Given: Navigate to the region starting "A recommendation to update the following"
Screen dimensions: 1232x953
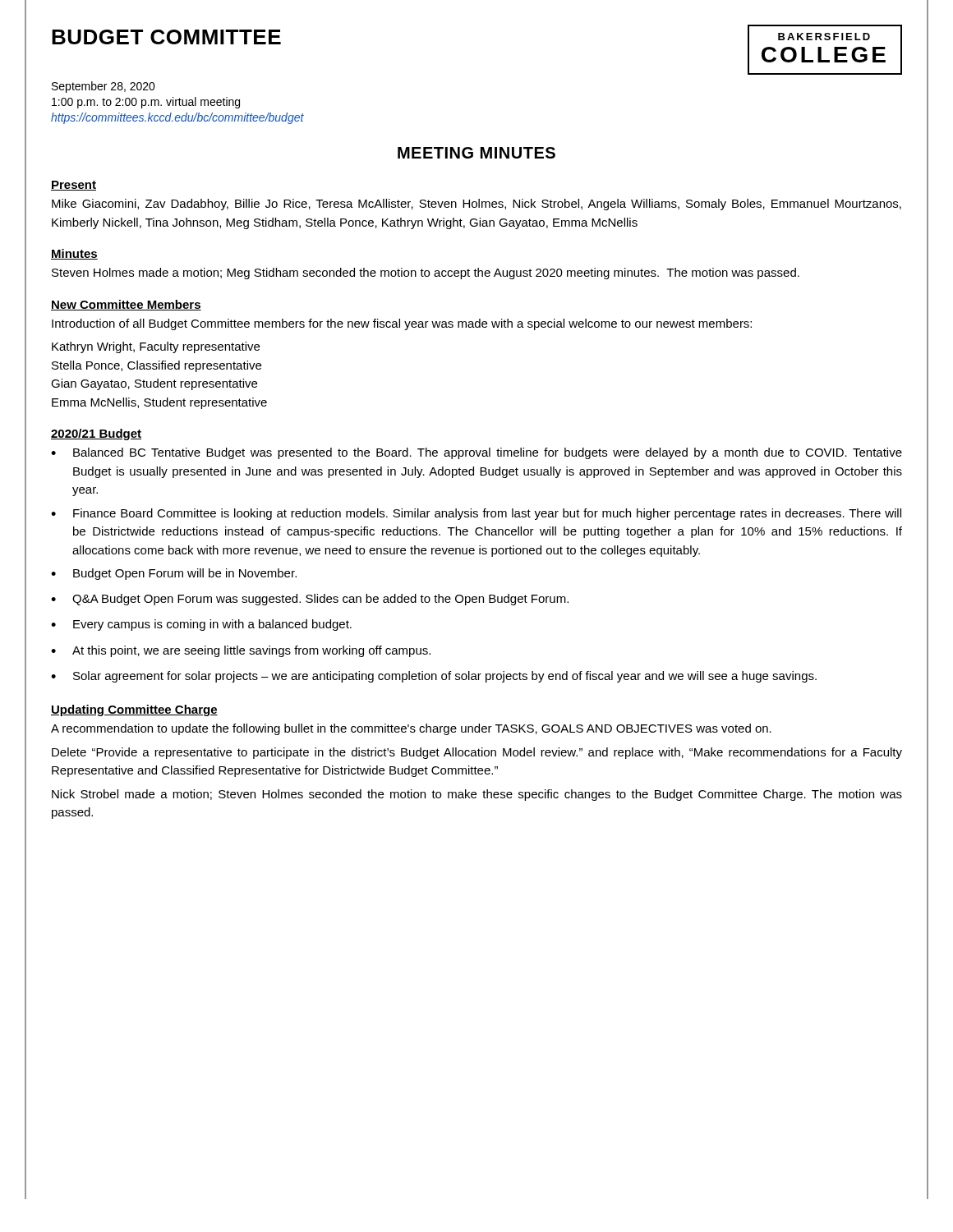Looking at the screenshot, I should [x=411, y=728].
